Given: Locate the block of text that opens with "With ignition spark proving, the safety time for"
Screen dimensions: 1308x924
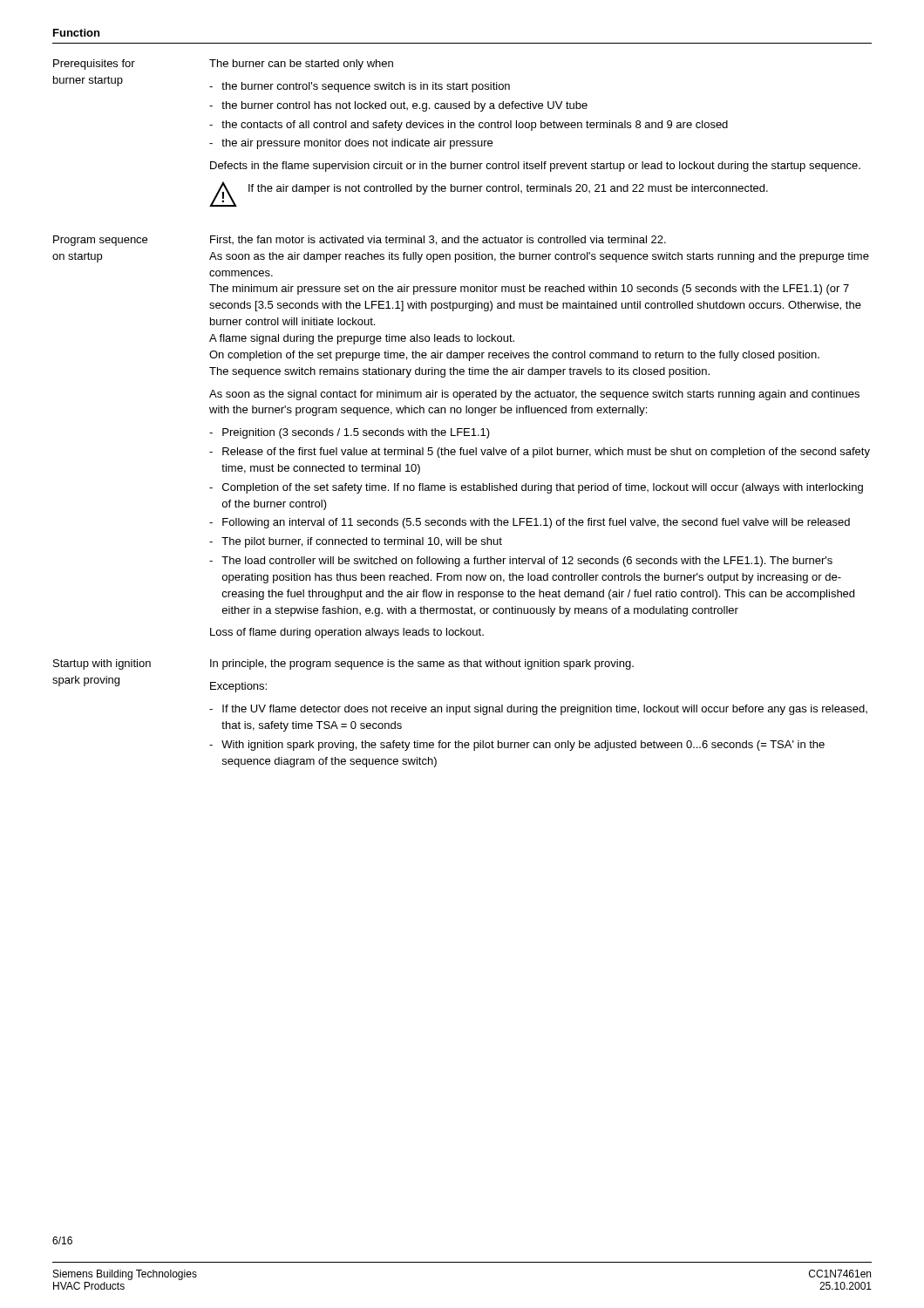Looking at the screenshot, I should pos(523,752).
